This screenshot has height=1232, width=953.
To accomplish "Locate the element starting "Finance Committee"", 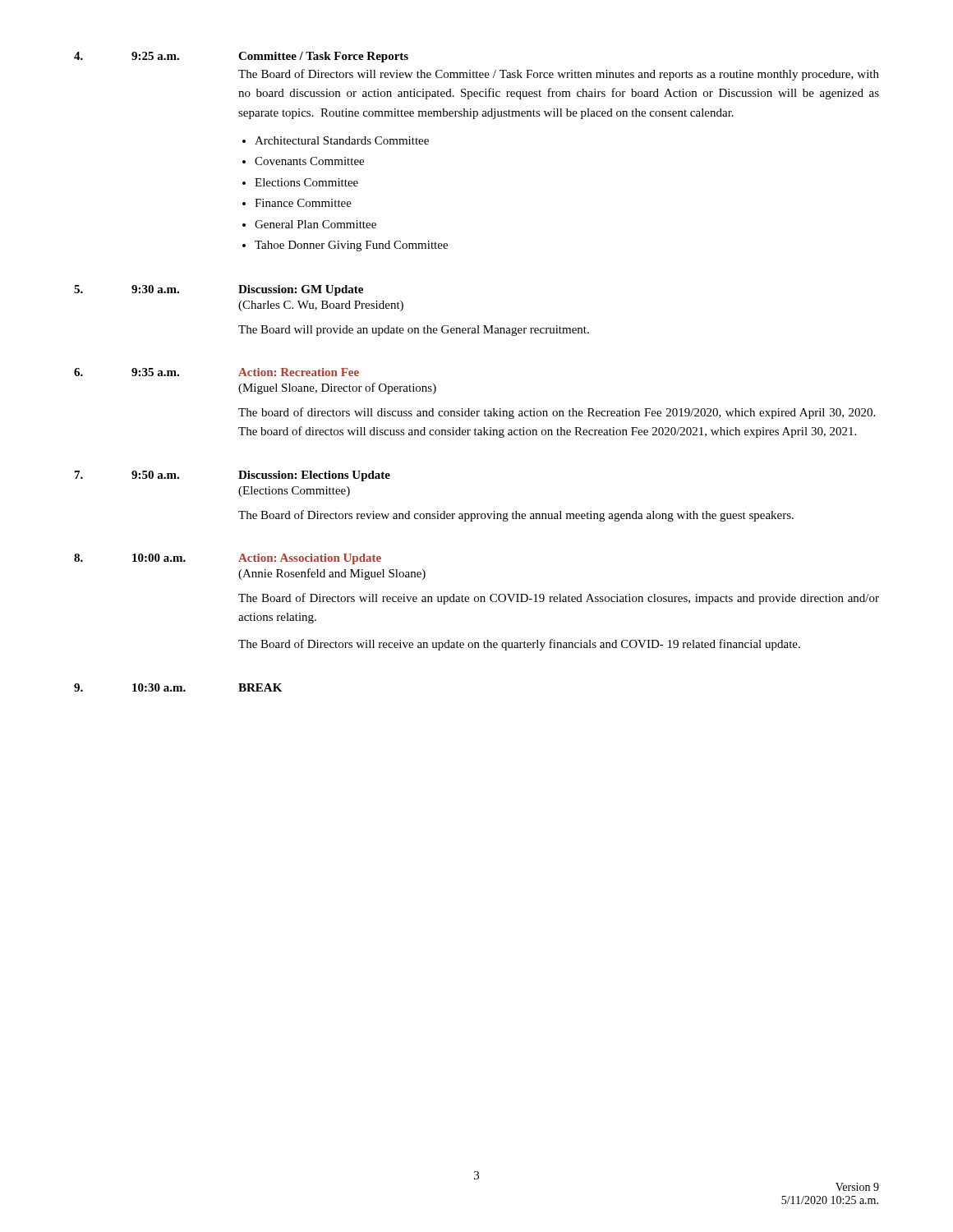I will pyautogui.click(x=303, y=203).
